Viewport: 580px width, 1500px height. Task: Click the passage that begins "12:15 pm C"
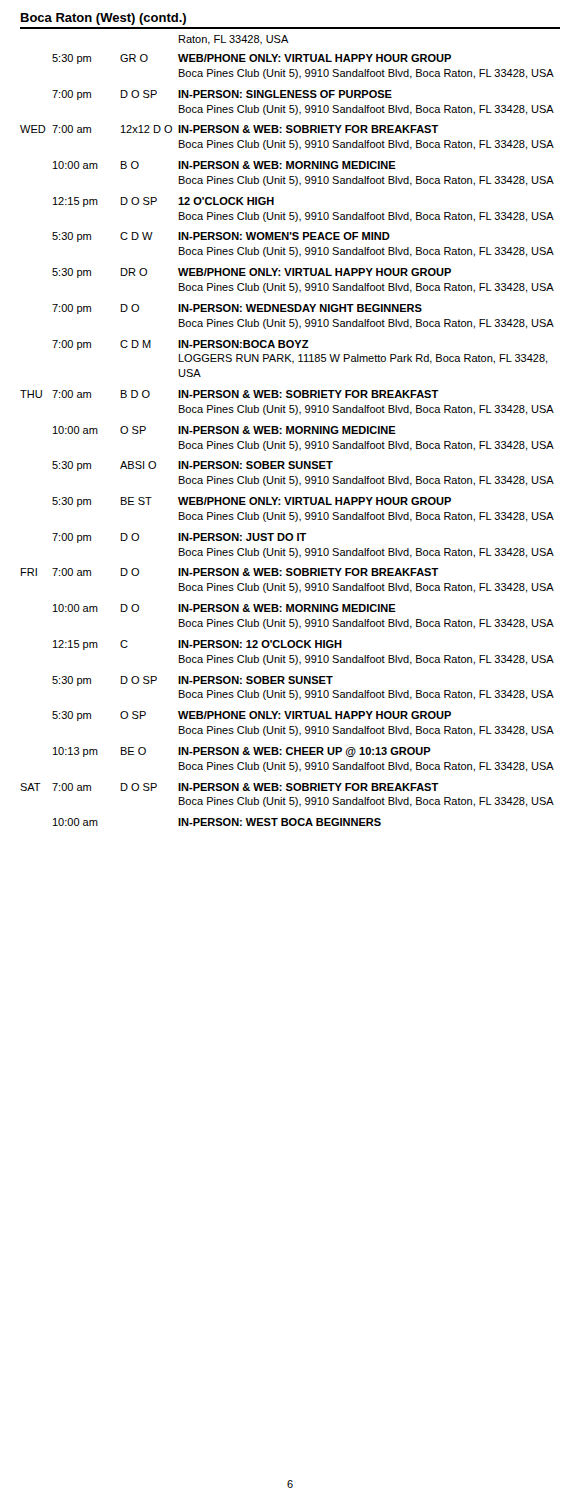pos(290,652)
